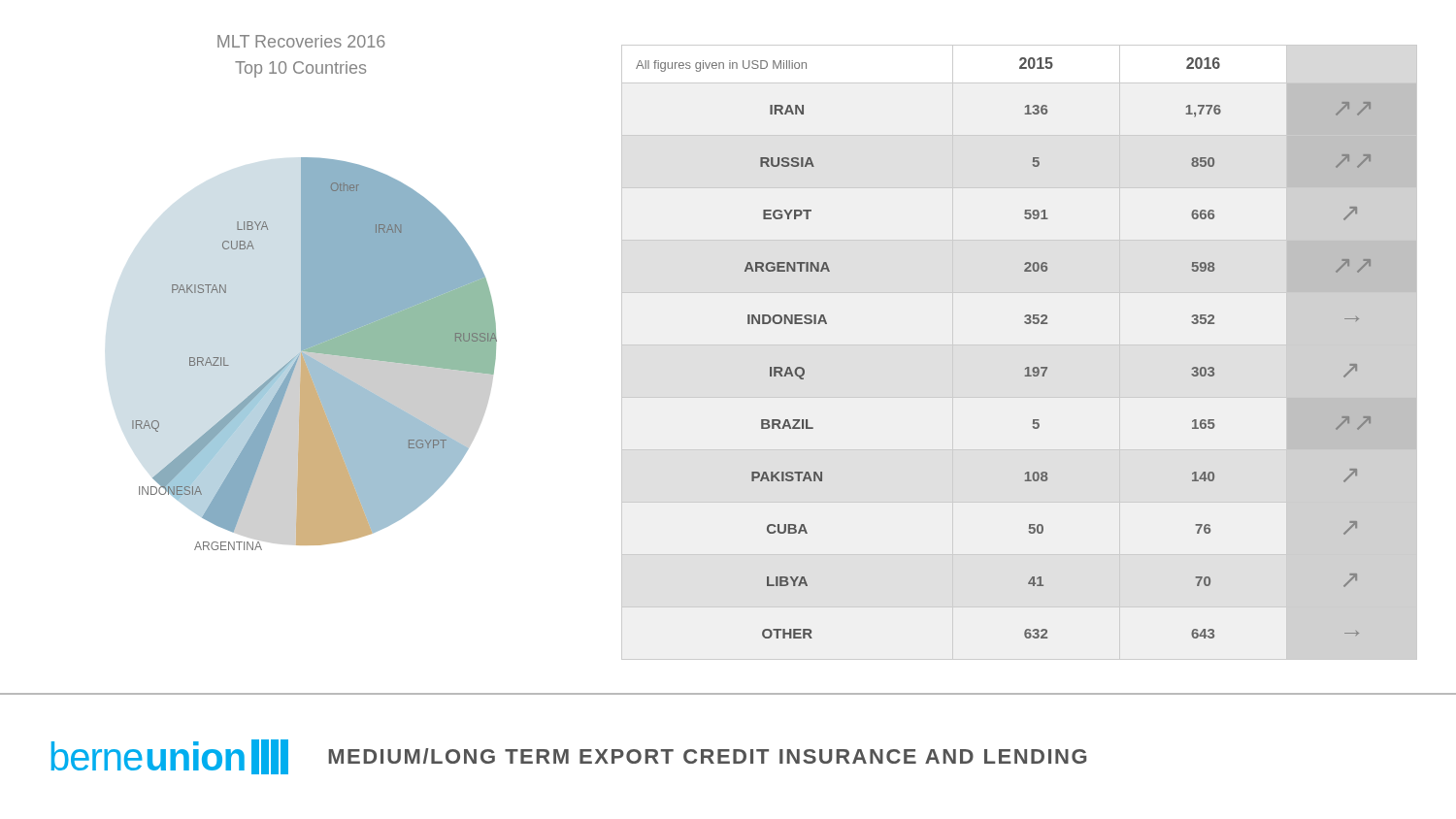The width and height of the screenshot is (1456, 819).
Task: Locate the pie chart
Action: [301, 342]
